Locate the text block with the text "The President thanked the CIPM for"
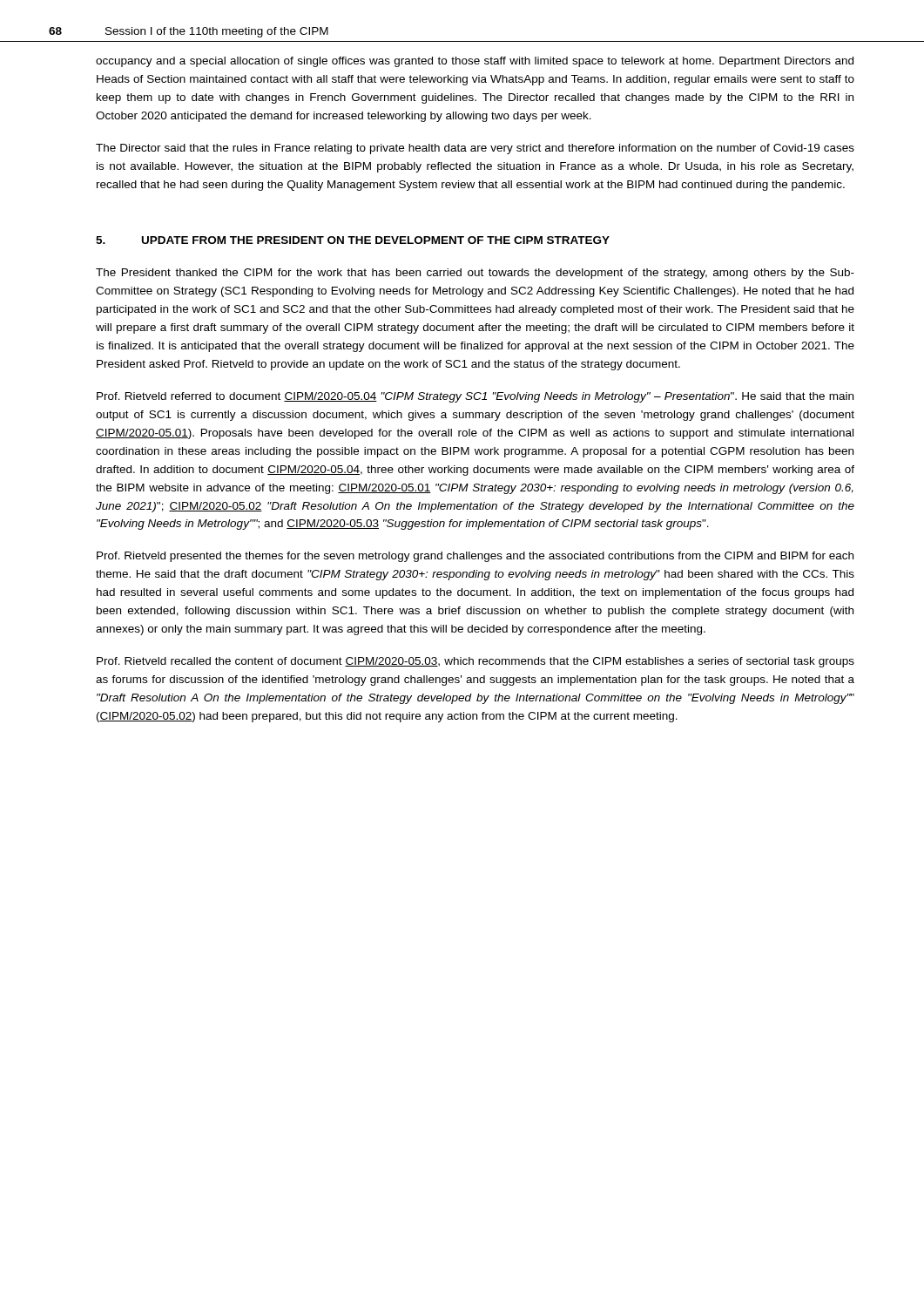 [x=475, y=318]
